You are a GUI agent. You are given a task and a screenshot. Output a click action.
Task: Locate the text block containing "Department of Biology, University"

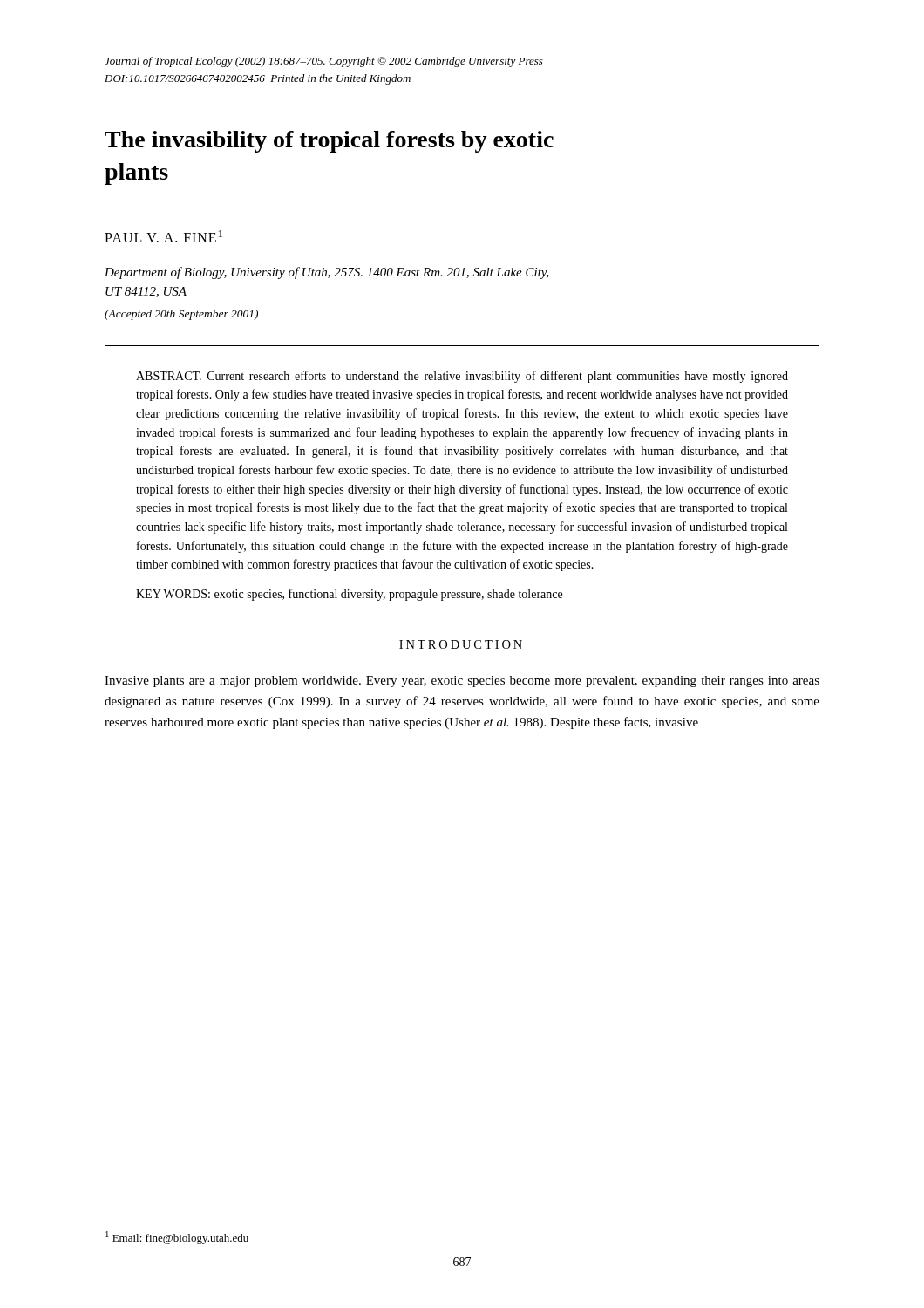pos(327,281)
